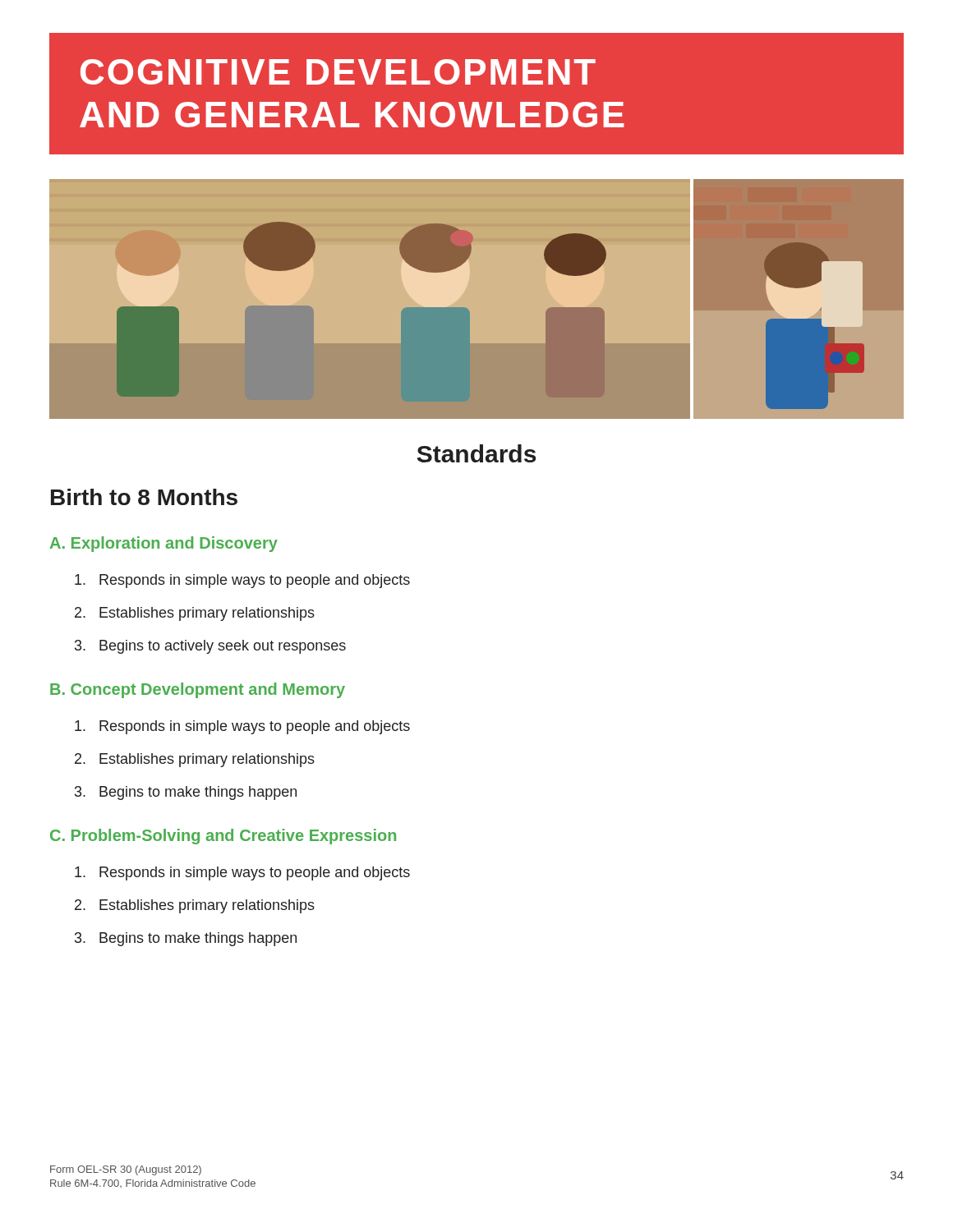
Task: Select the element starting "B. Concept Development and Memory"
Action: click(197, 689)
